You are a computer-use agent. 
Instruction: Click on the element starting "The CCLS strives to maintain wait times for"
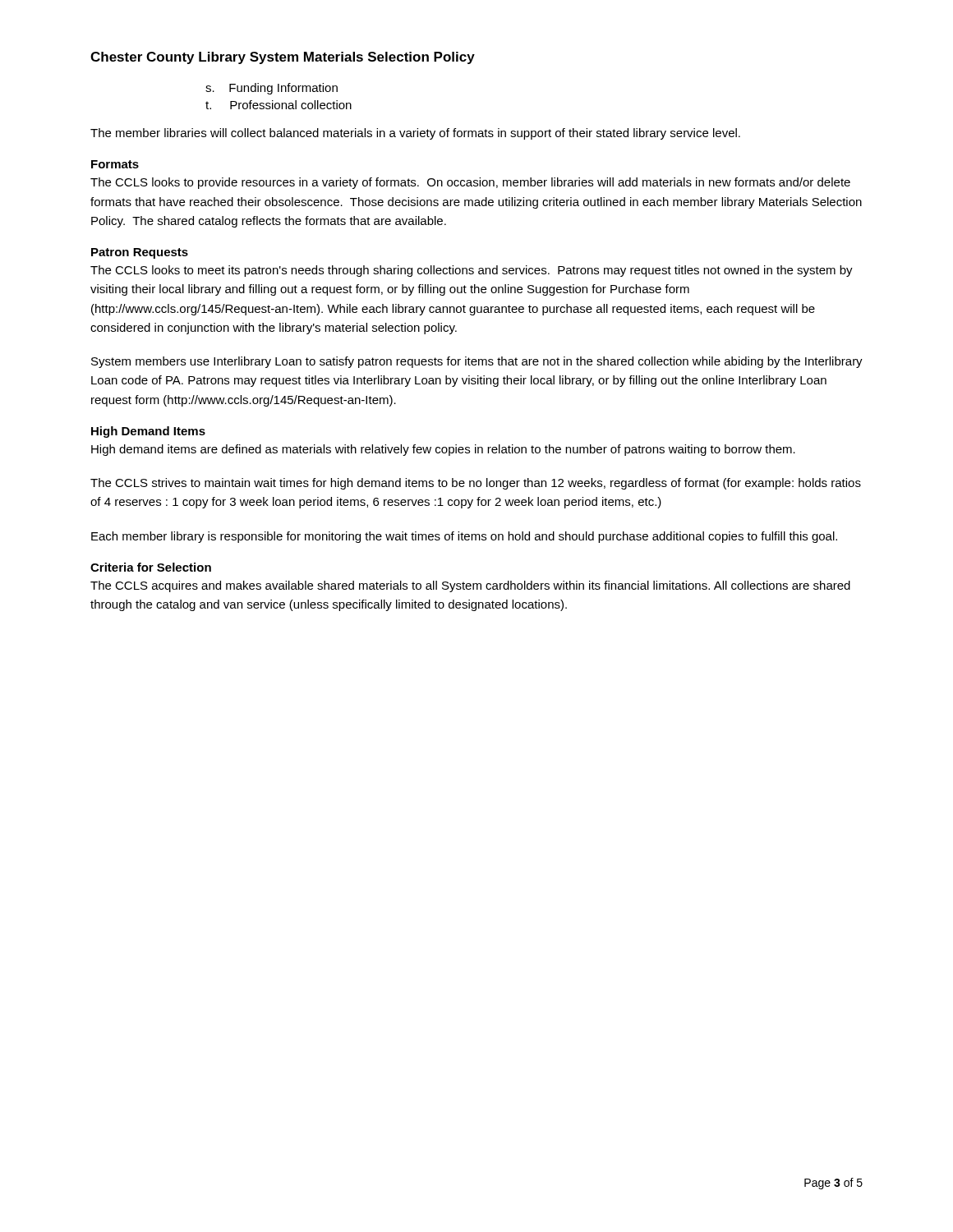pyautogui.click(x=476, y=492)
